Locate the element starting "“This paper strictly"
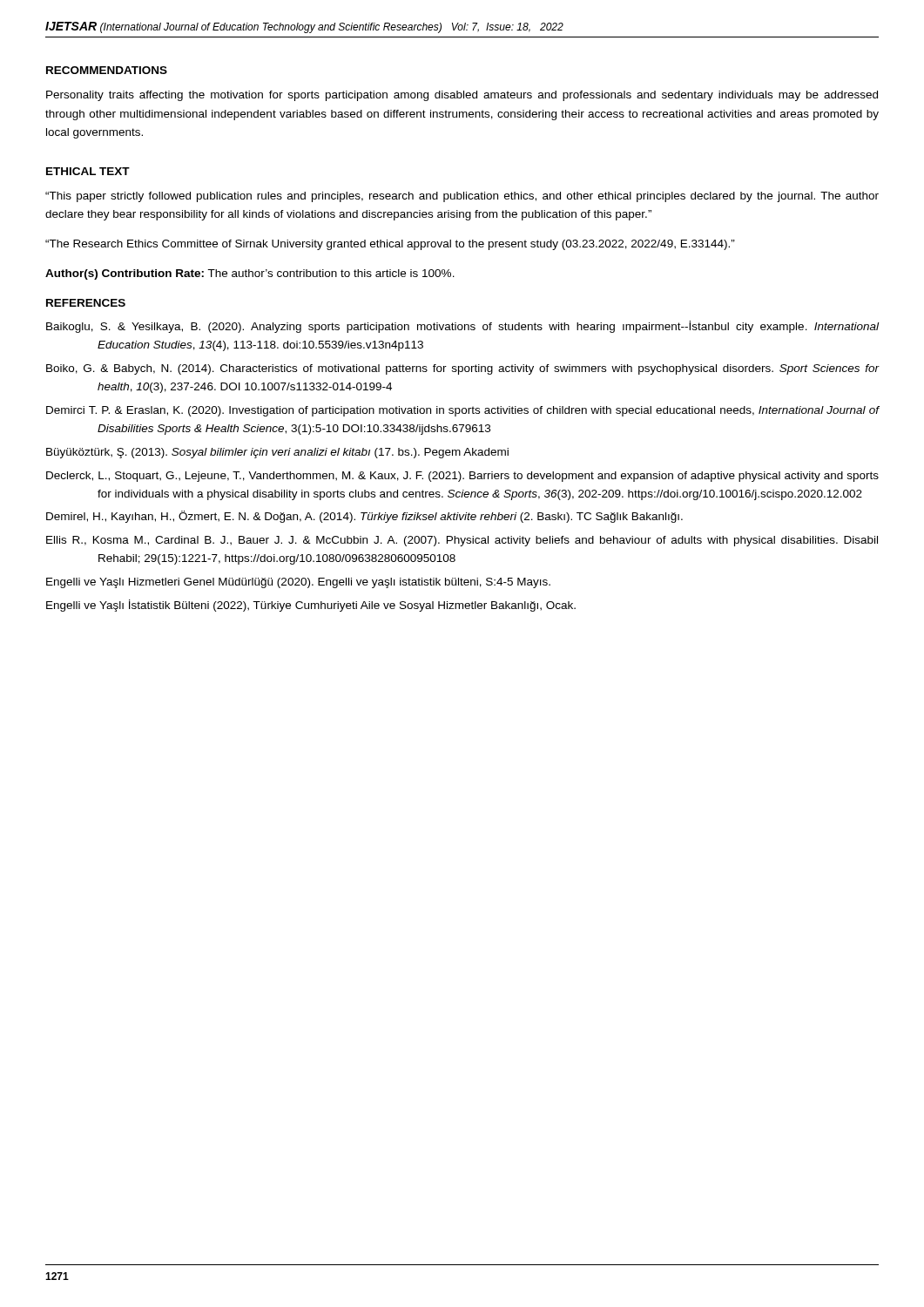Screen dimensions: 1307x924 462,205
